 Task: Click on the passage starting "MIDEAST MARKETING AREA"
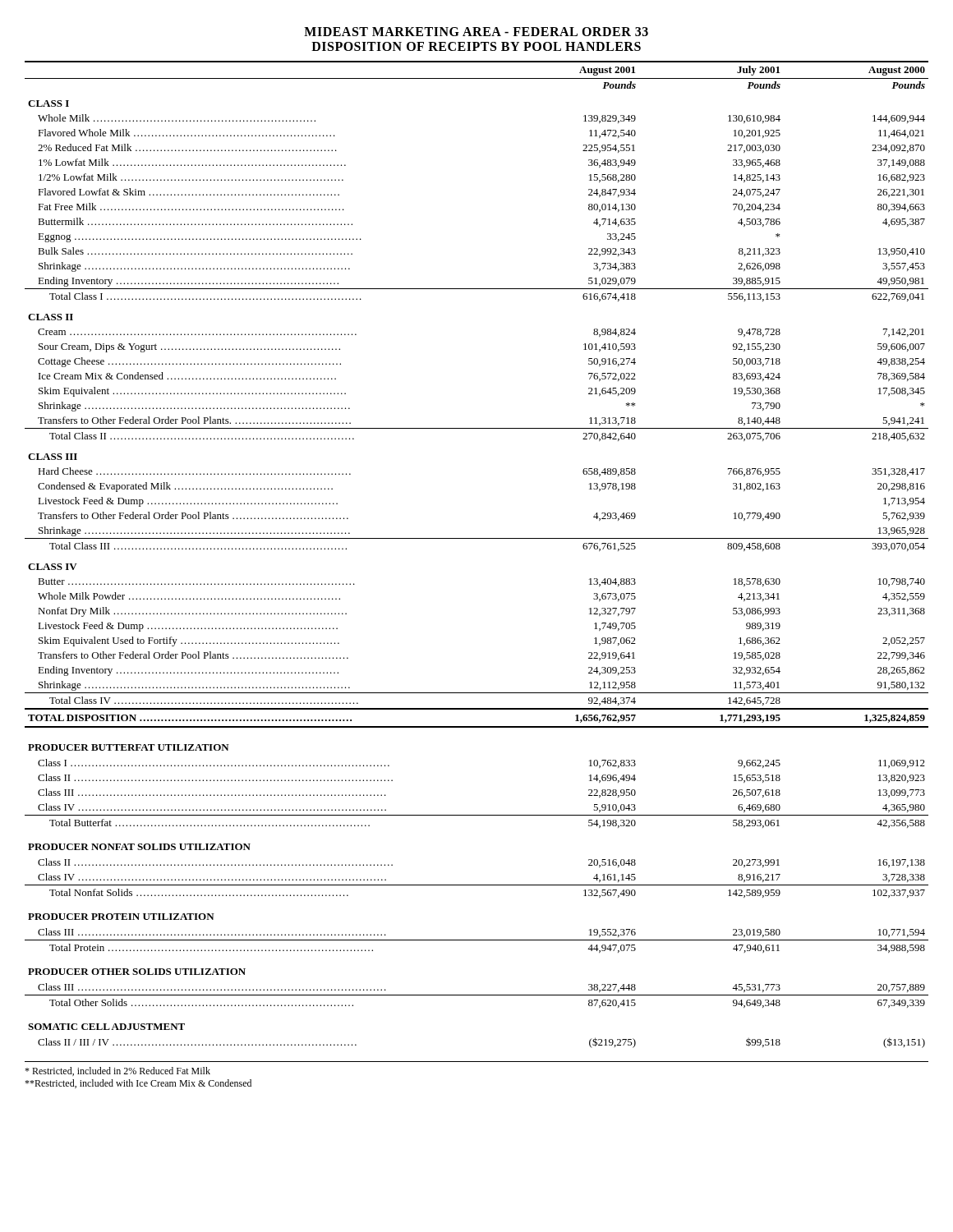[476, 39]
